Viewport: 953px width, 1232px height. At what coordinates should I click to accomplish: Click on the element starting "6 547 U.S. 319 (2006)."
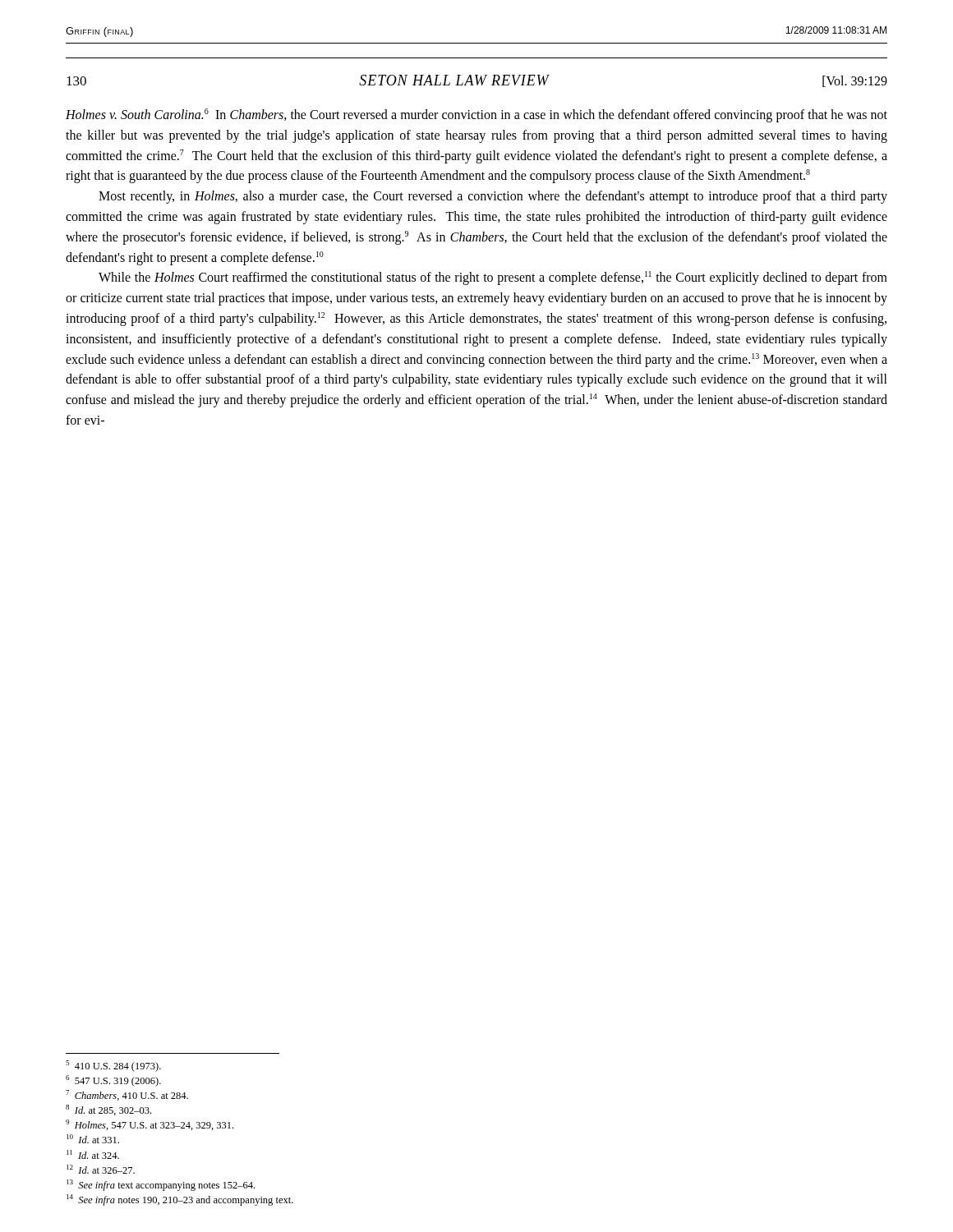(x=113, y=1081)
